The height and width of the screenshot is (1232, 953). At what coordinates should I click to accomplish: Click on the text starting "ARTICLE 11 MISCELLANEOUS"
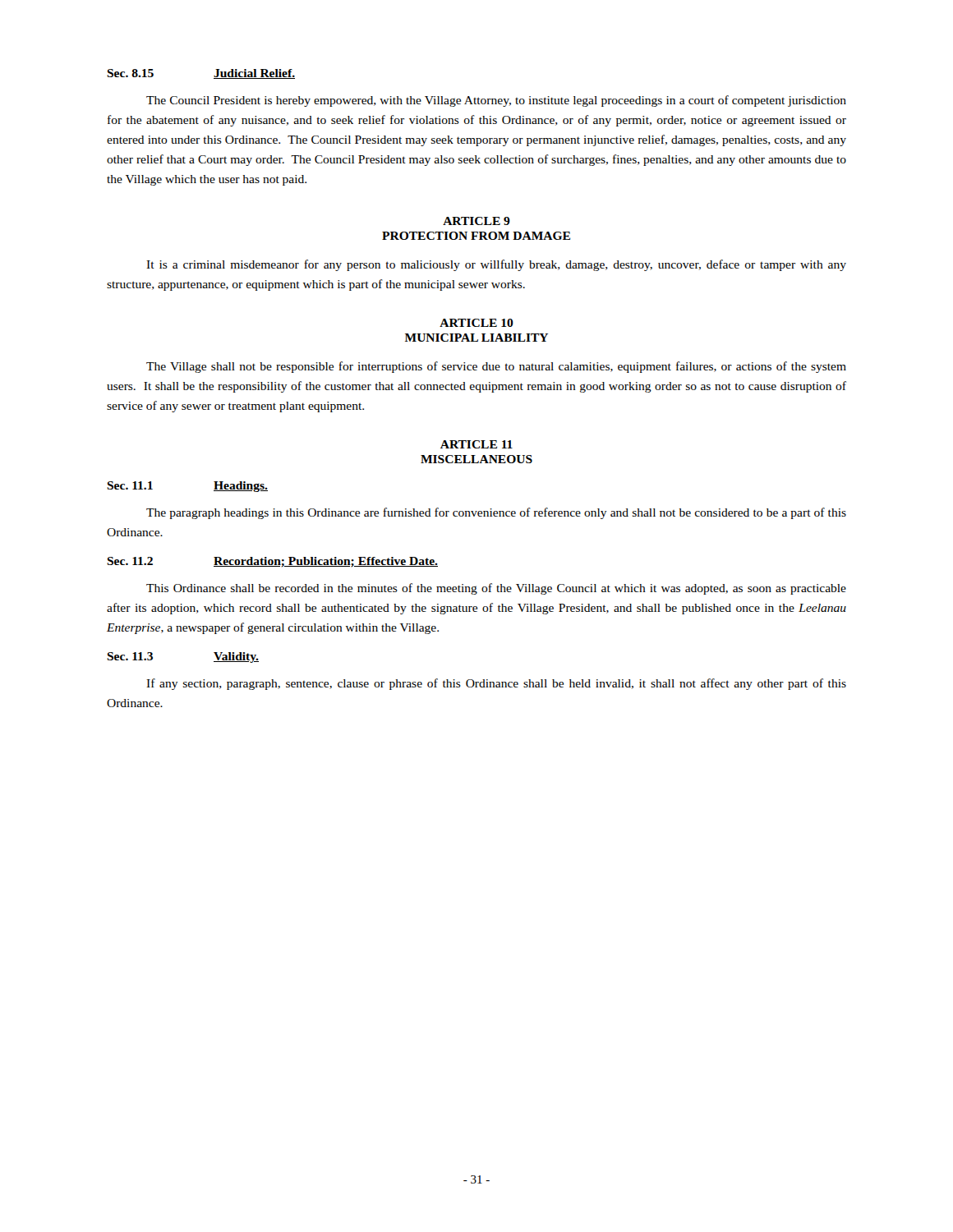(x=476, y=452)
